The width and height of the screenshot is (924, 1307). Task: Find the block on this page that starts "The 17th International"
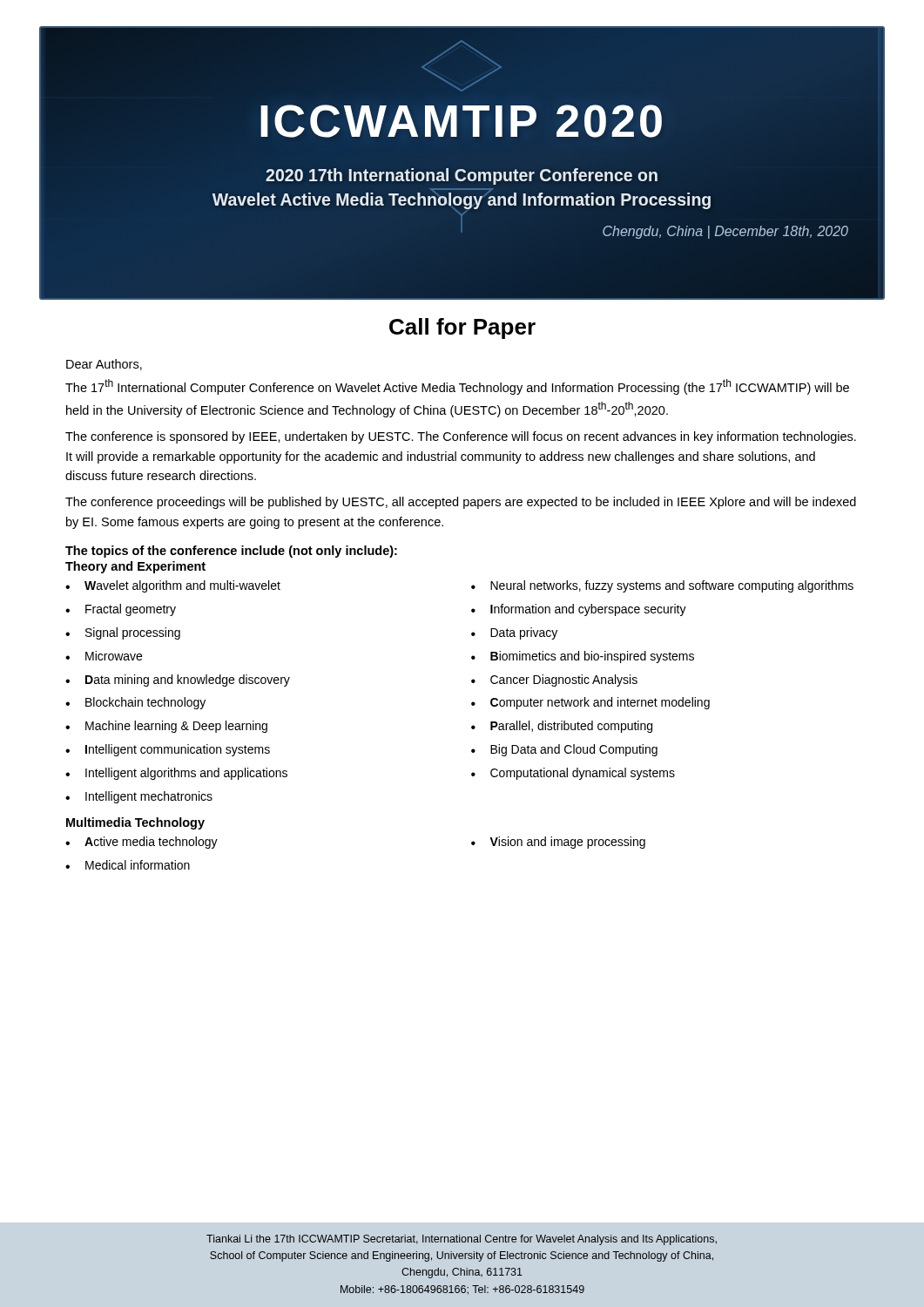coord(457,397)
